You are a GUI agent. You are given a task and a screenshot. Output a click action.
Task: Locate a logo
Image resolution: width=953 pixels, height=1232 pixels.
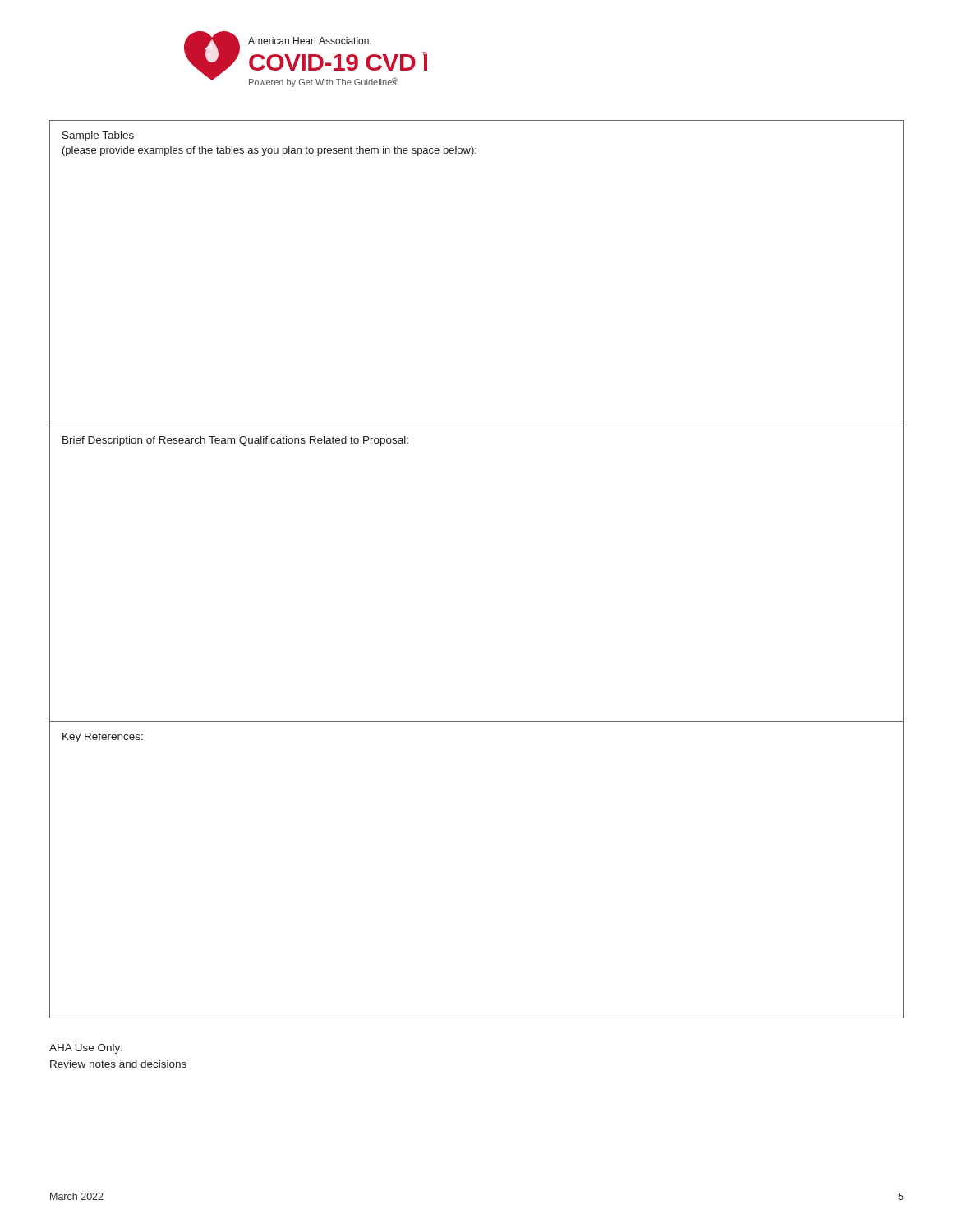click(304, 63)
